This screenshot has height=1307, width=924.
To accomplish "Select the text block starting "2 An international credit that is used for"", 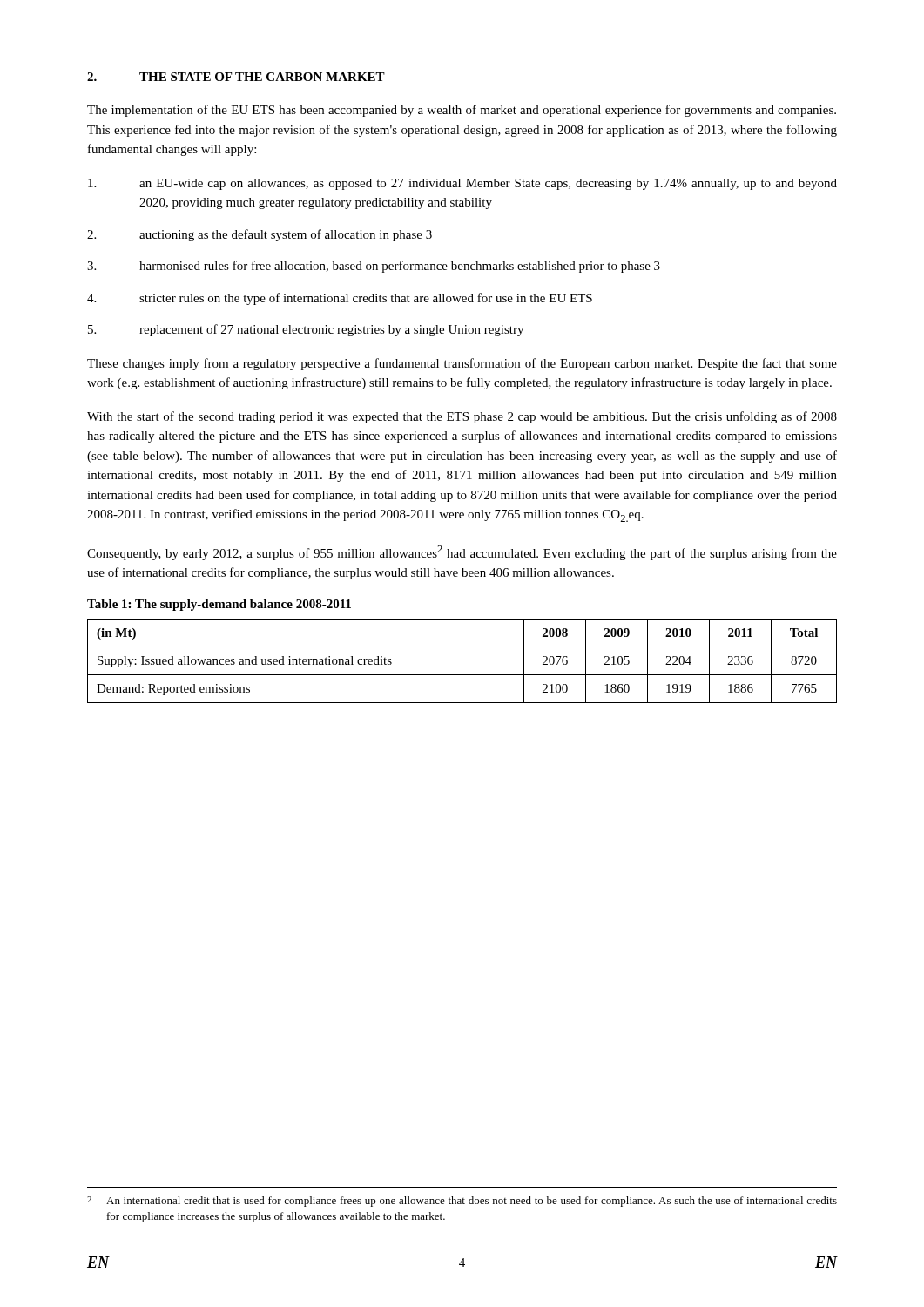I will pyautogui.click(x=462, y=1208).
